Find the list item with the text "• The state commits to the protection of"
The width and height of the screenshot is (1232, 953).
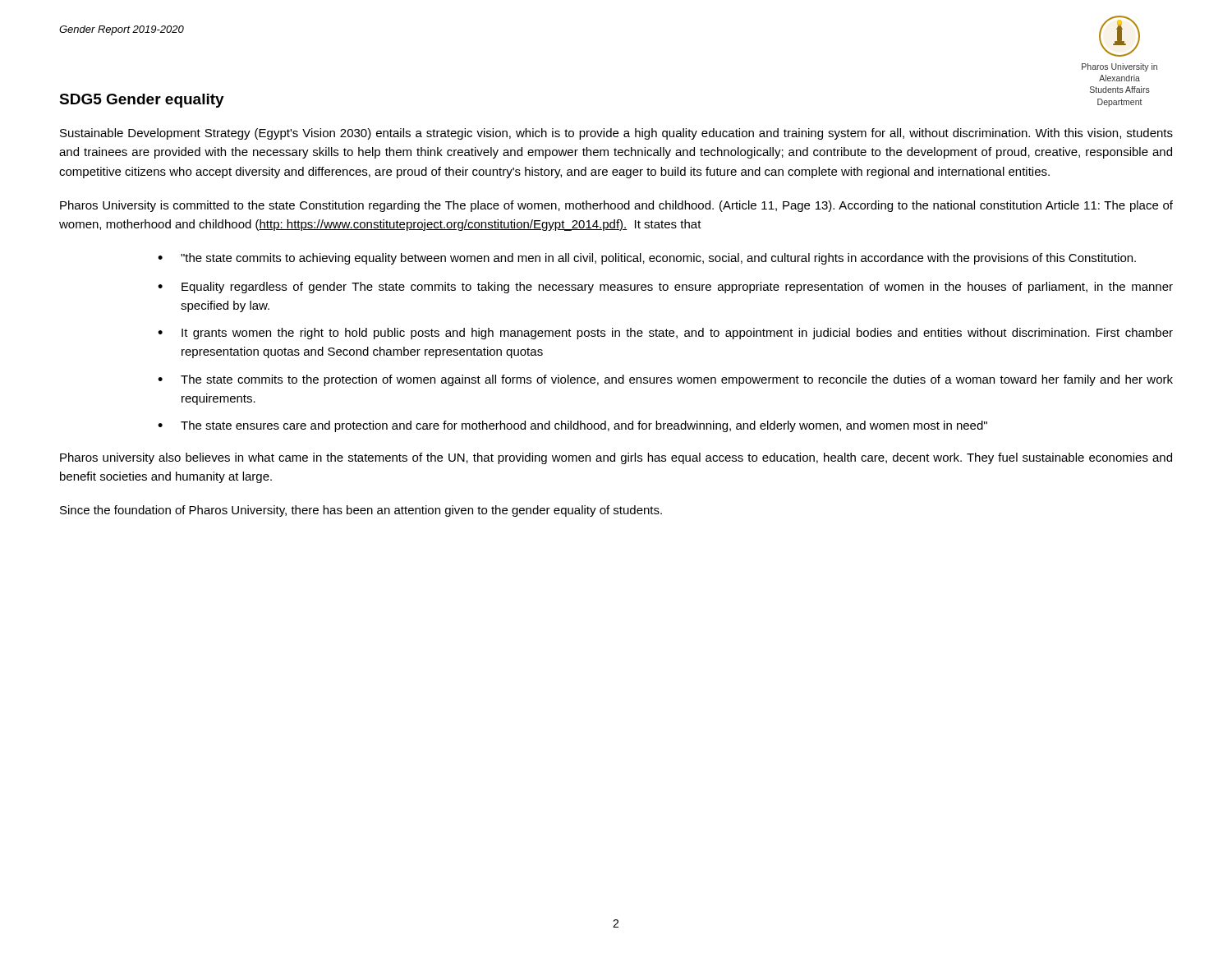tap(665, 388)
